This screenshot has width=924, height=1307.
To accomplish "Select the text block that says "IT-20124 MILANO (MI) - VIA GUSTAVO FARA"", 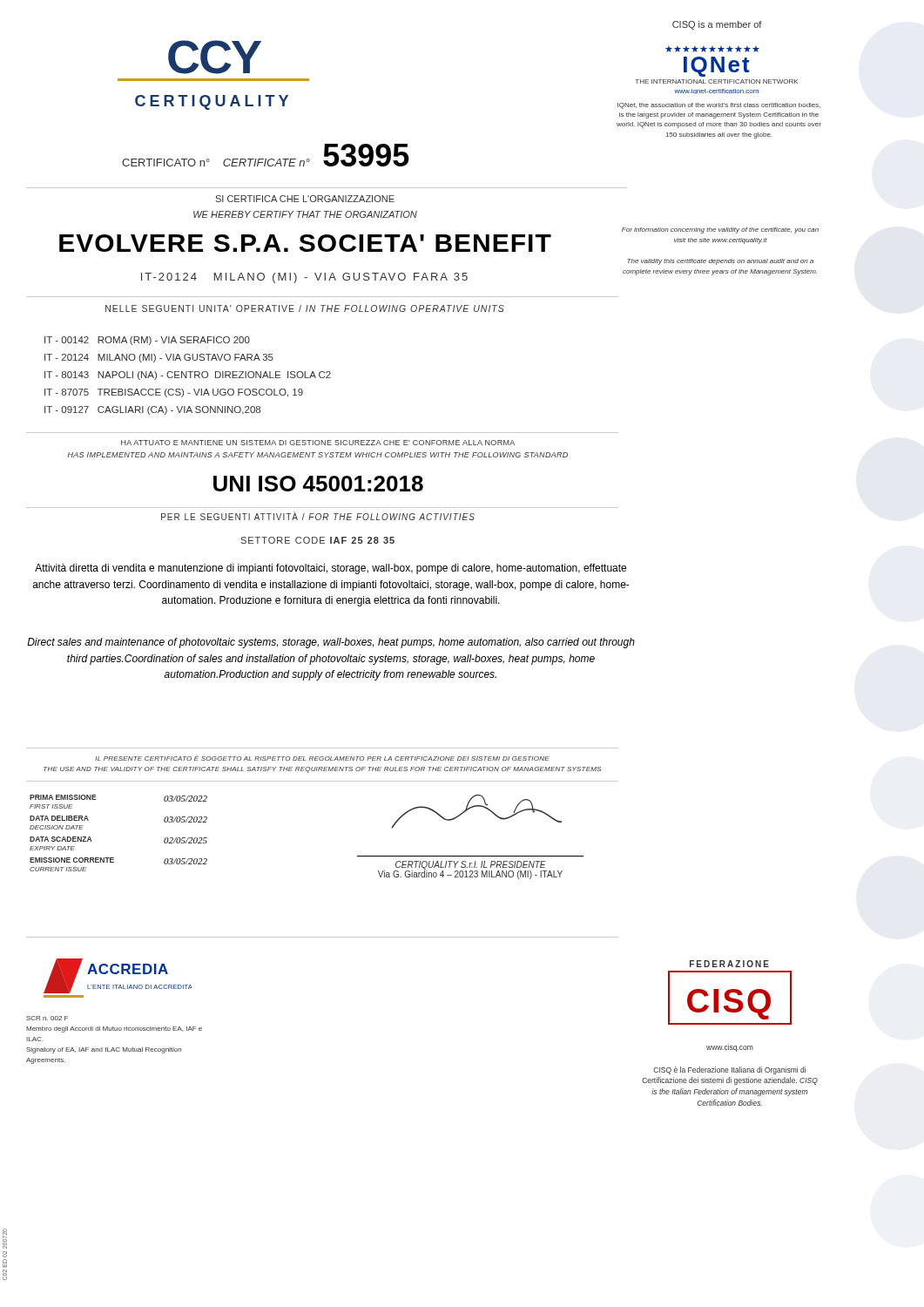I will coord(305,277).
